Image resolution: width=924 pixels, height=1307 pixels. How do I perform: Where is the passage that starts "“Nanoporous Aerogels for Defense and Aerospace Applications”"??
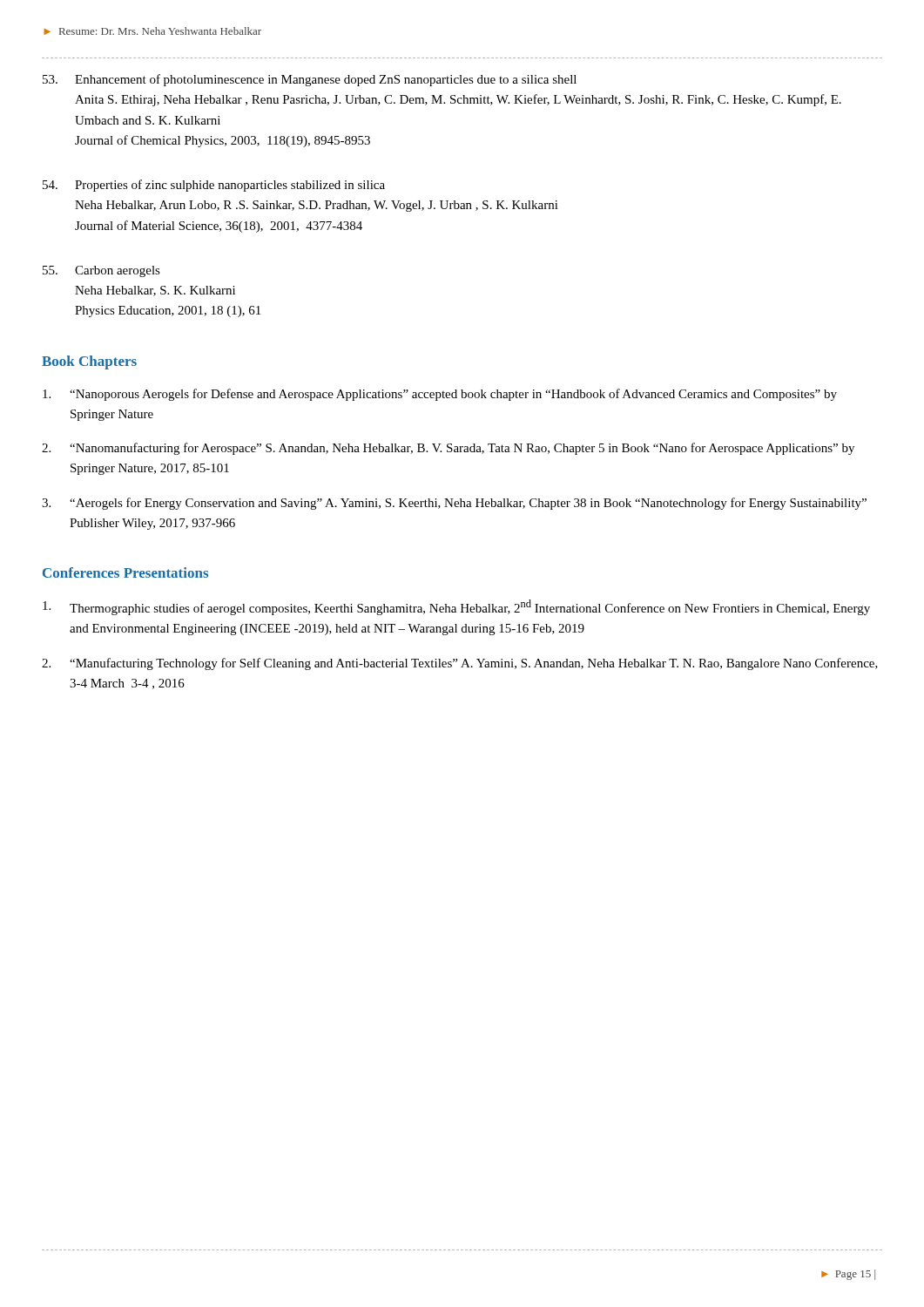(x=462, y=404)
